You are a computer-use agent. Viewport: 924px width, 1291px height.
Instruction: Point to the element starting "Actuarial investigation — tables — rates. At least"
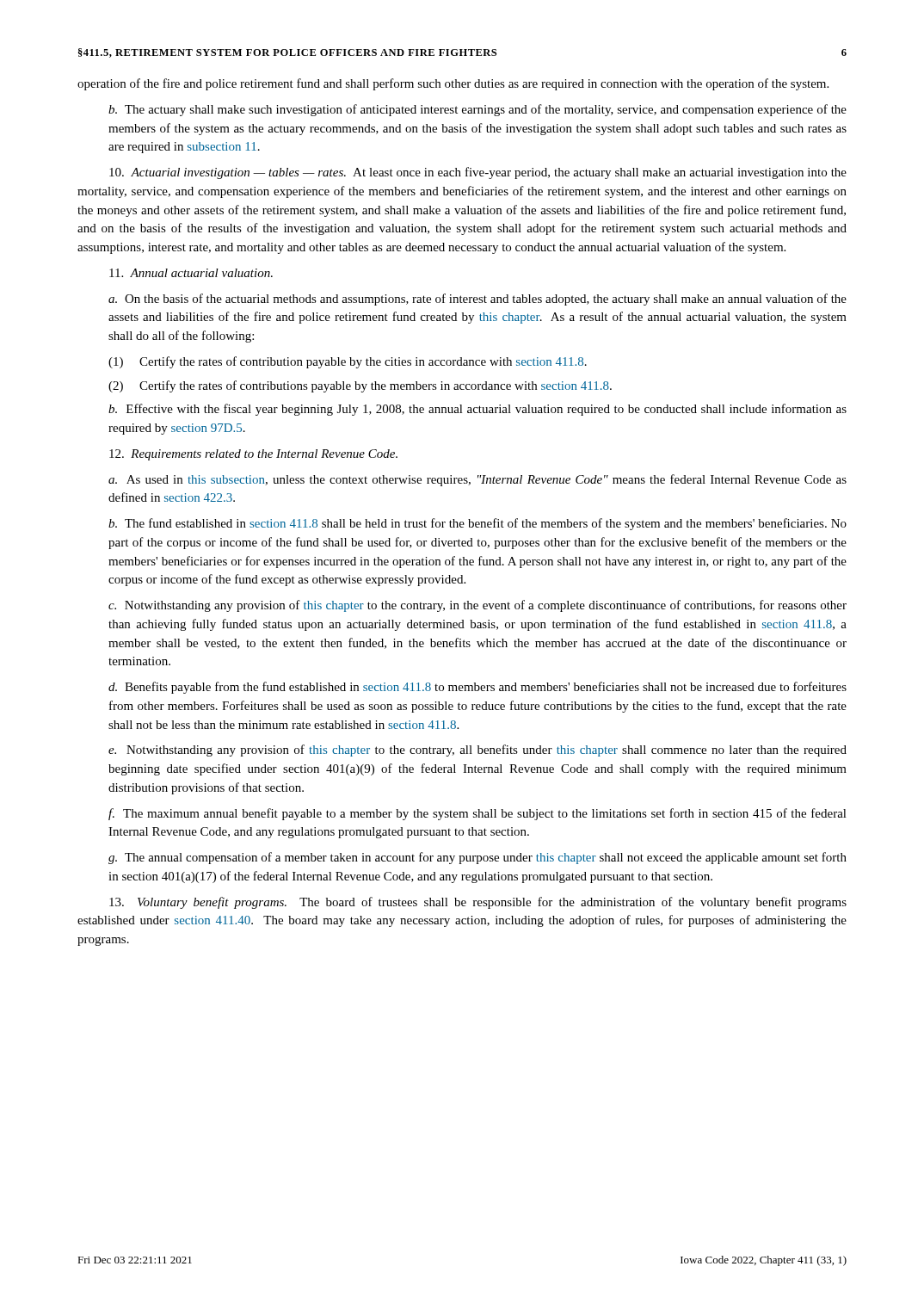462,210
